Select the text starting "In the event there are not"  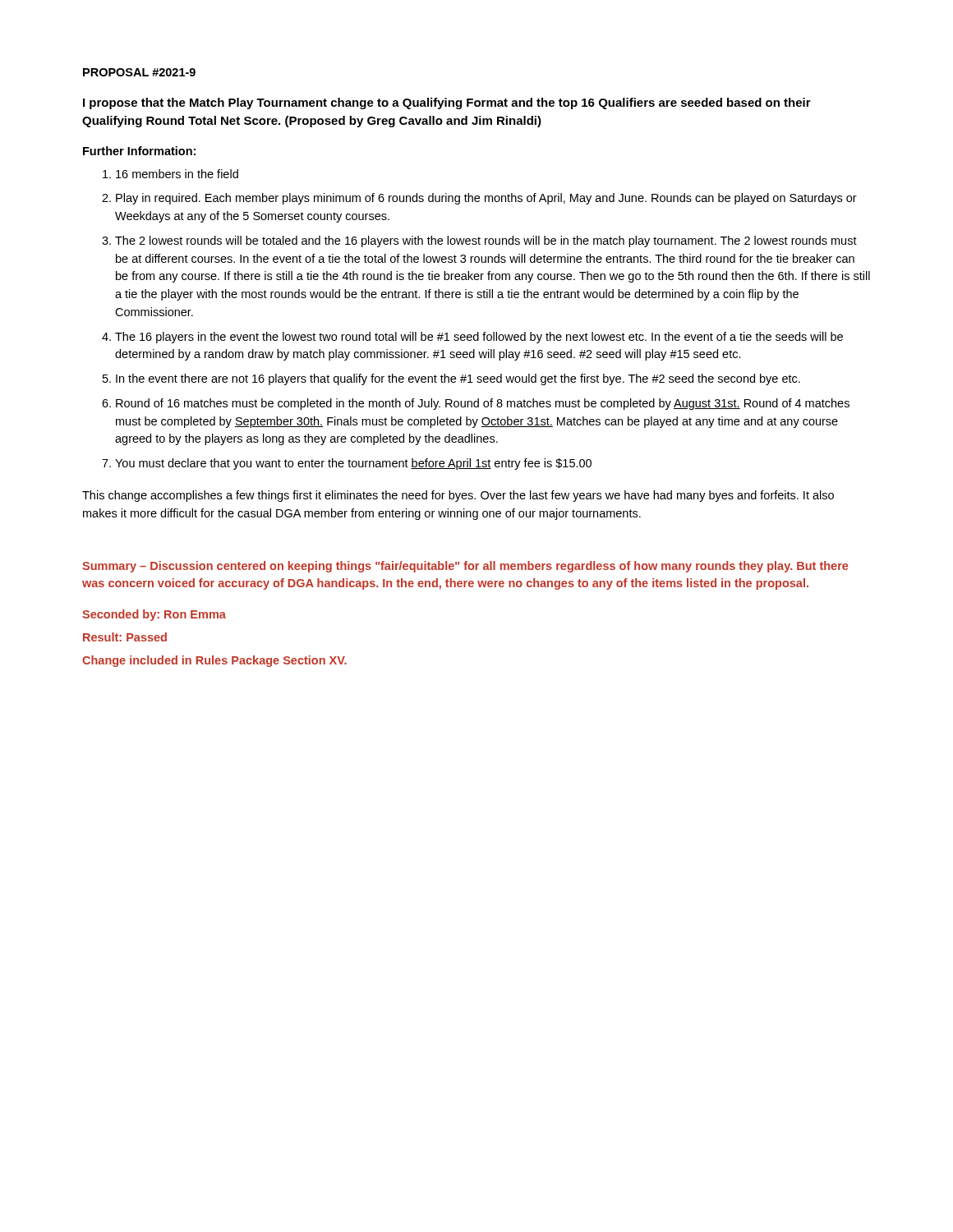pyautogui.click(x=493, y=379)
